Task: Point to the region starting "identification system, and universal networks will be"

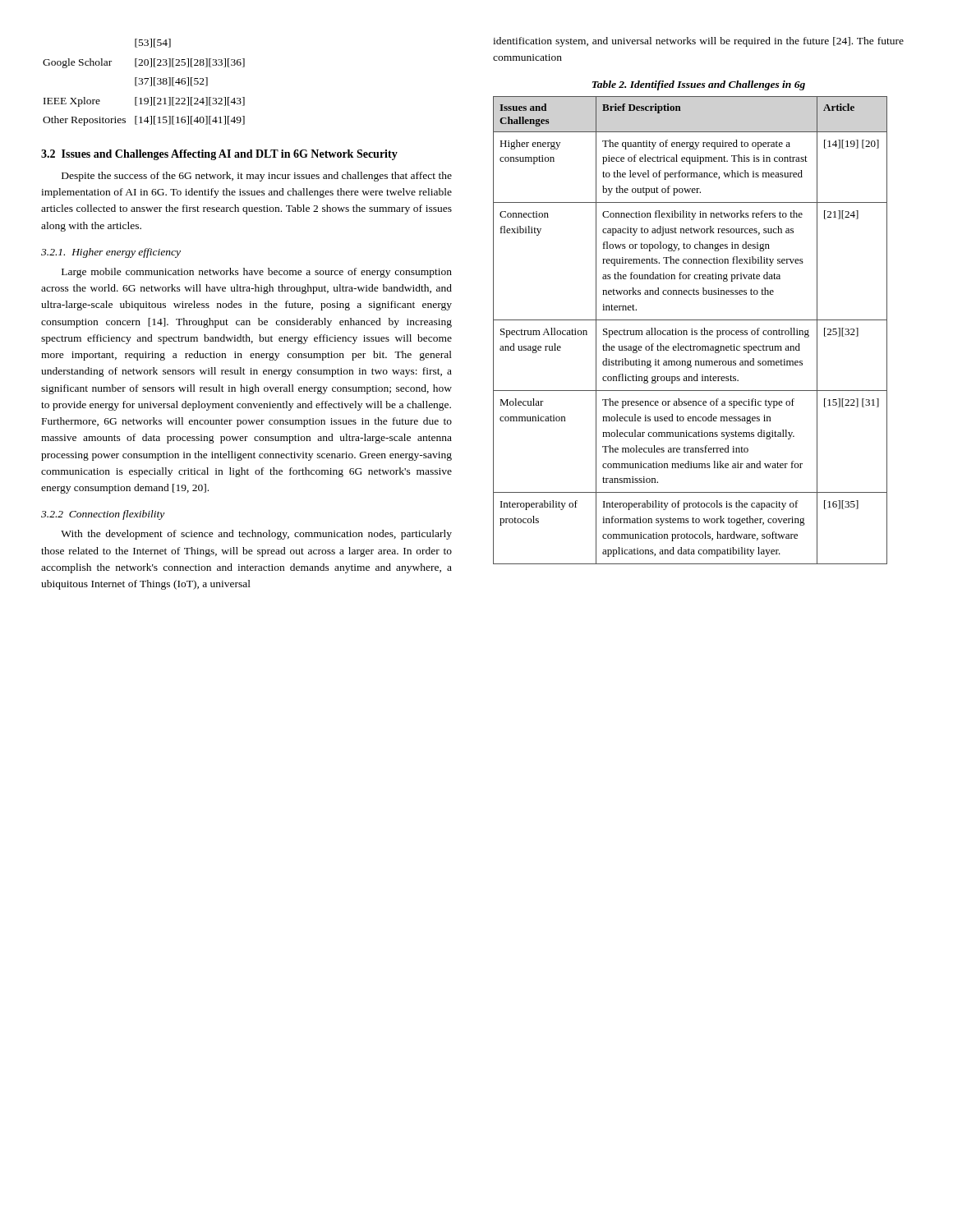Action: (x=698, y=49)
